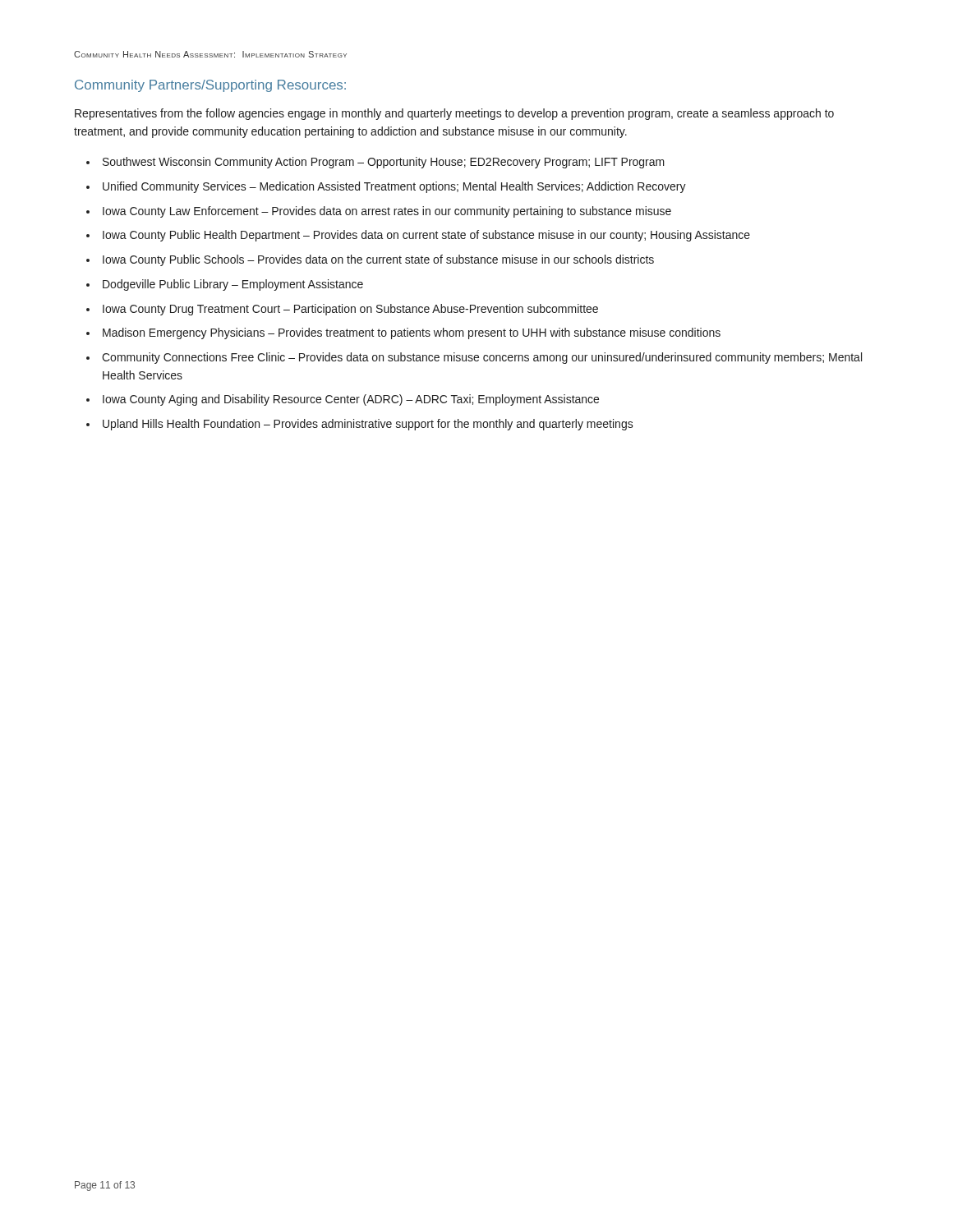This screenshot has width=953, height=1232.
Task: Where is the passage that starts "Unified Community Services – Medication Assisted"?
Action: click(x=489, y=187)
